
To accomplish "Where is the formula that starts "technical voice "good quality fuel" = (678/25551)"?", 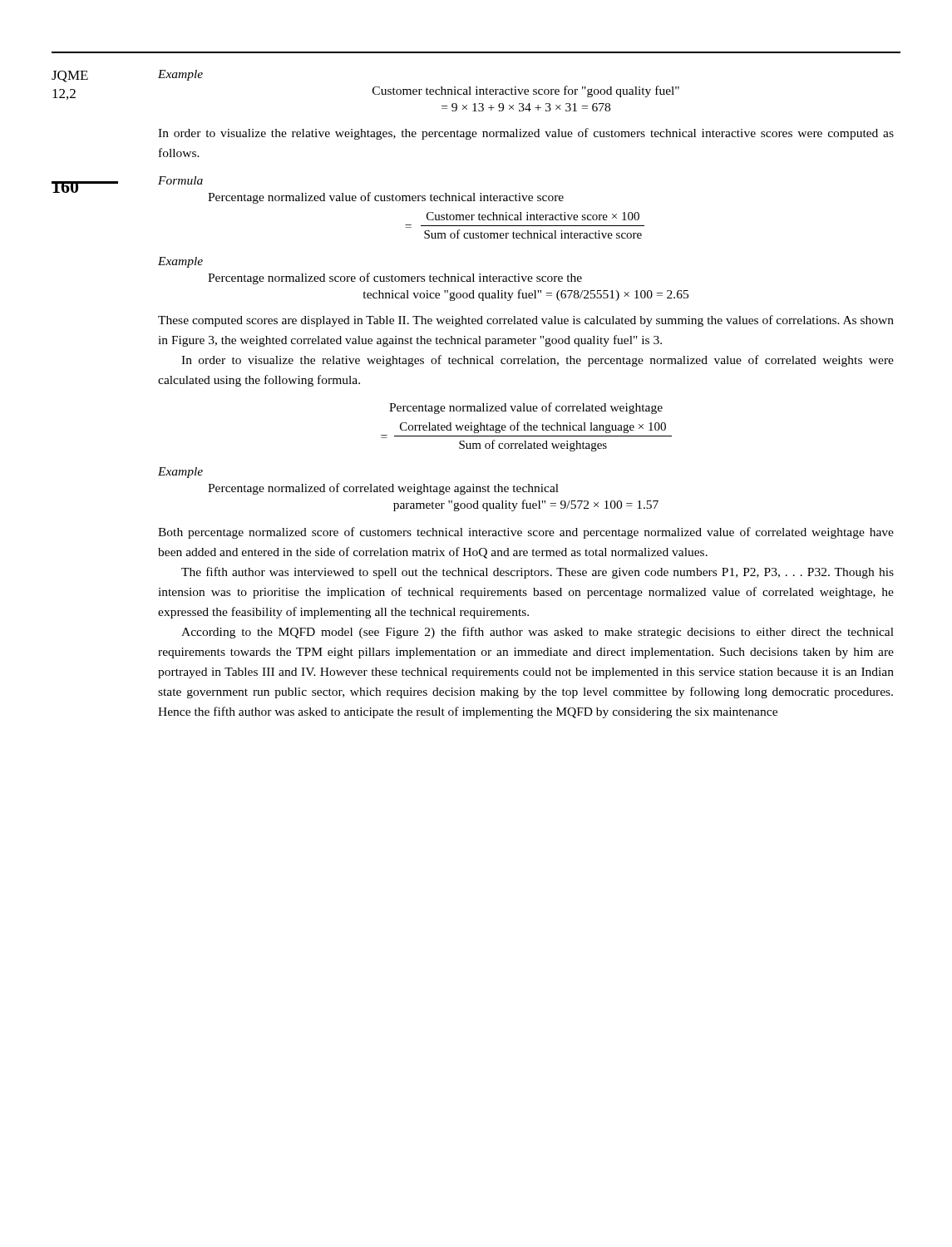I will click(526, 294).
